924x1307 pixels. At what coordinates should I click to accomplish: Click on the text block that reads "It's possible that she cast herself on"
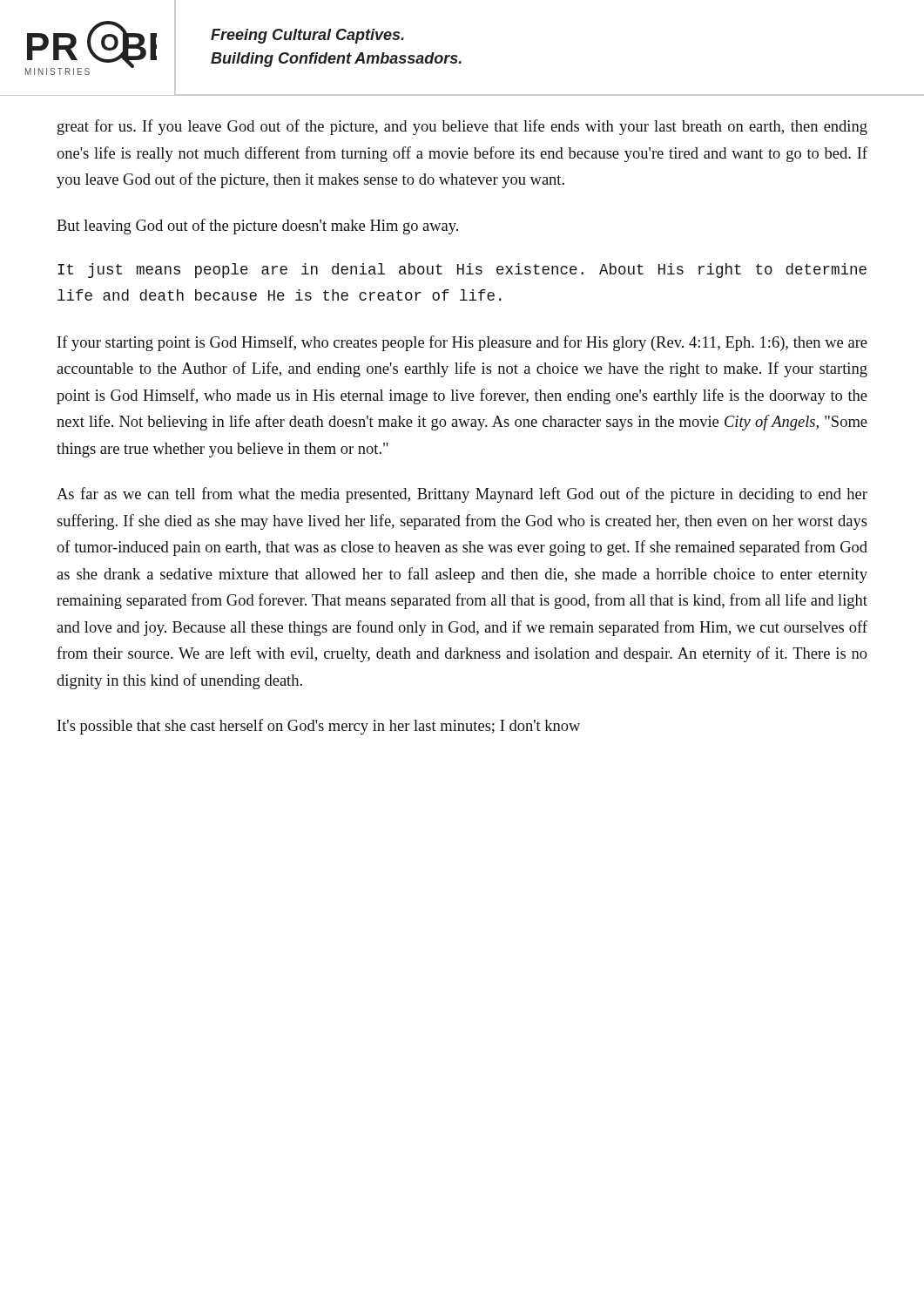[319, 726]
